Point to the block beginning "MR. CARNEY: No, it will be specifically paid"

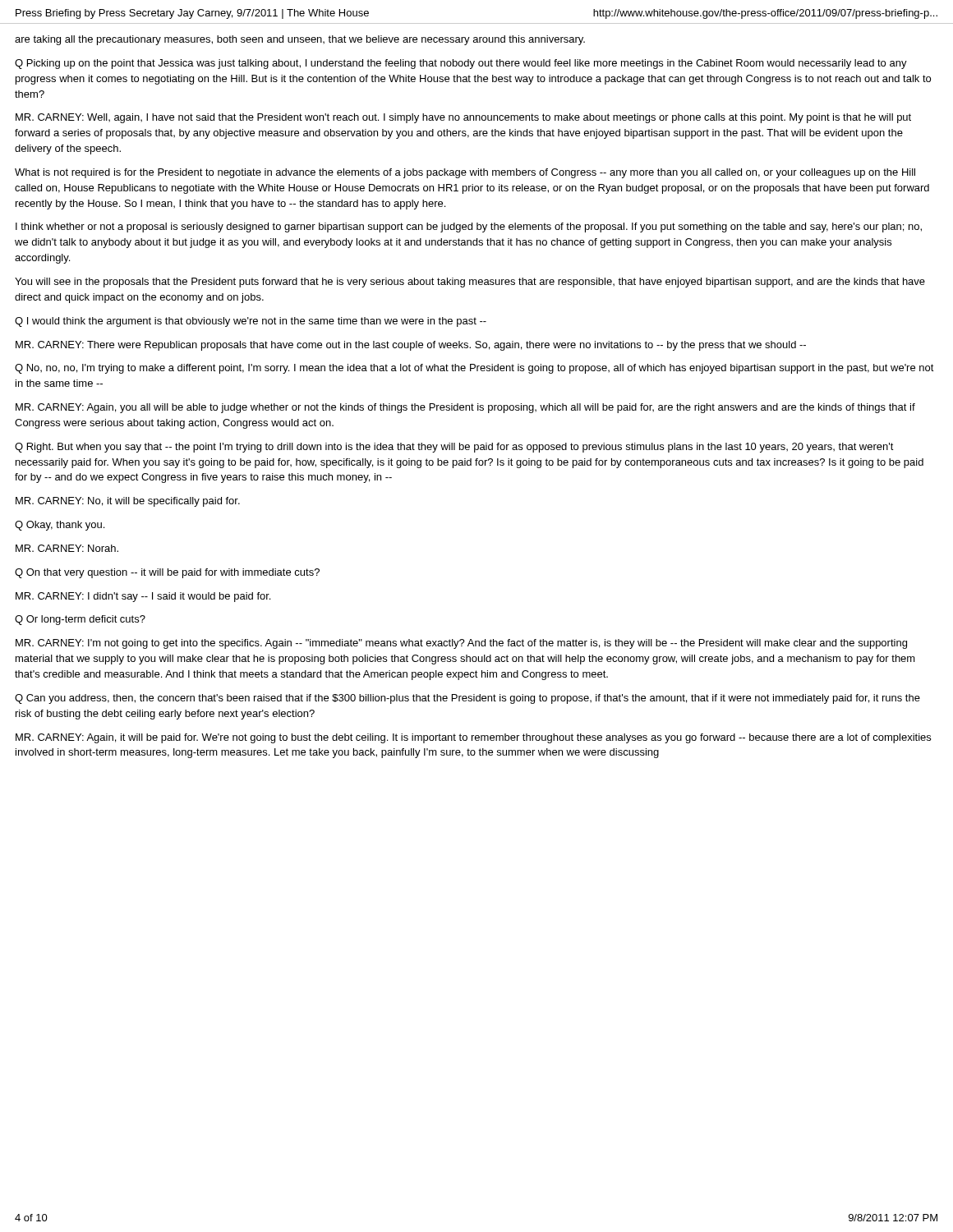128,501
